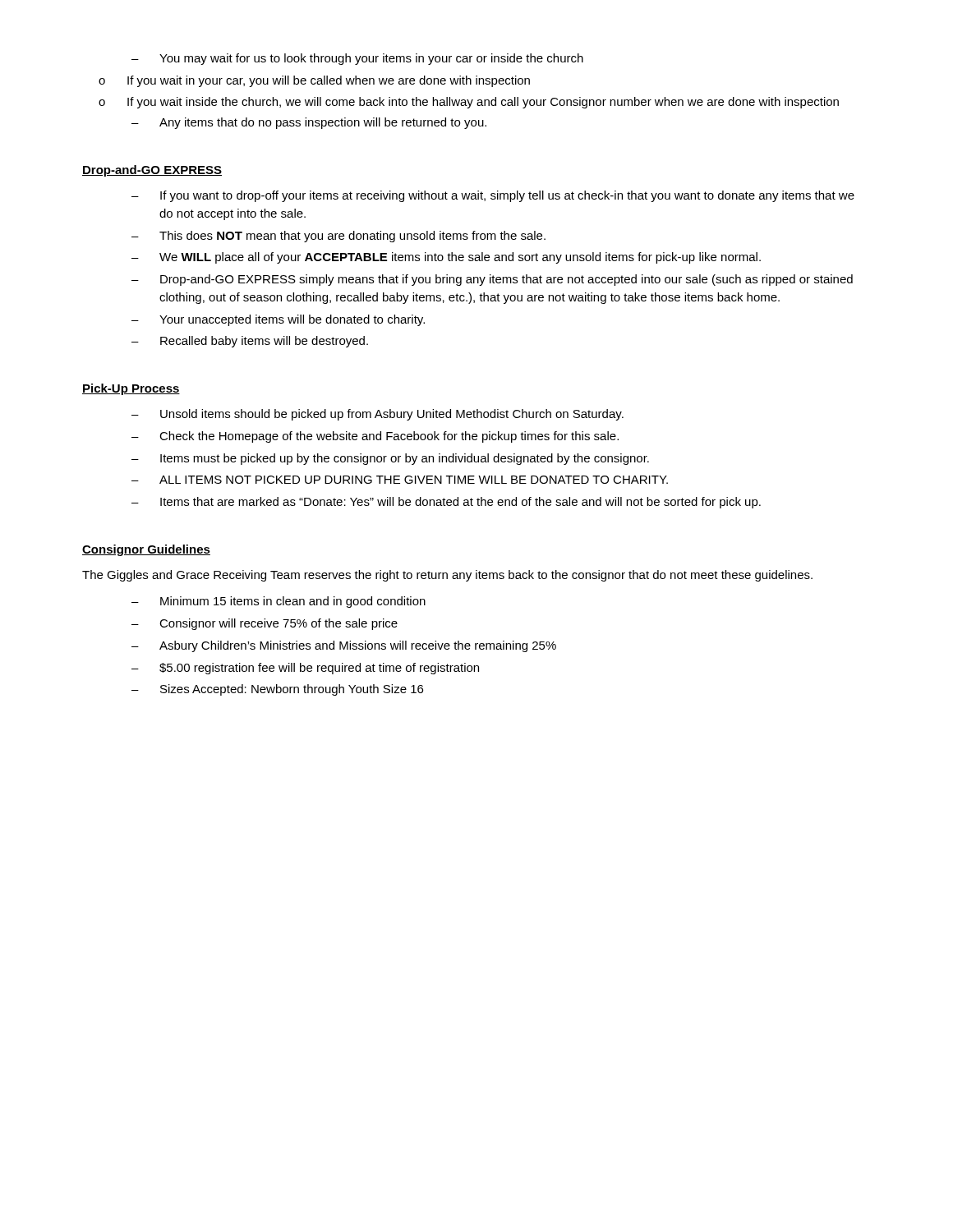The width and height of the screenshot is (953, 1232).
Task: Click on the element starting "– ALL ITEMS NOT PICKED"
Action: click(x=501, y=480)
